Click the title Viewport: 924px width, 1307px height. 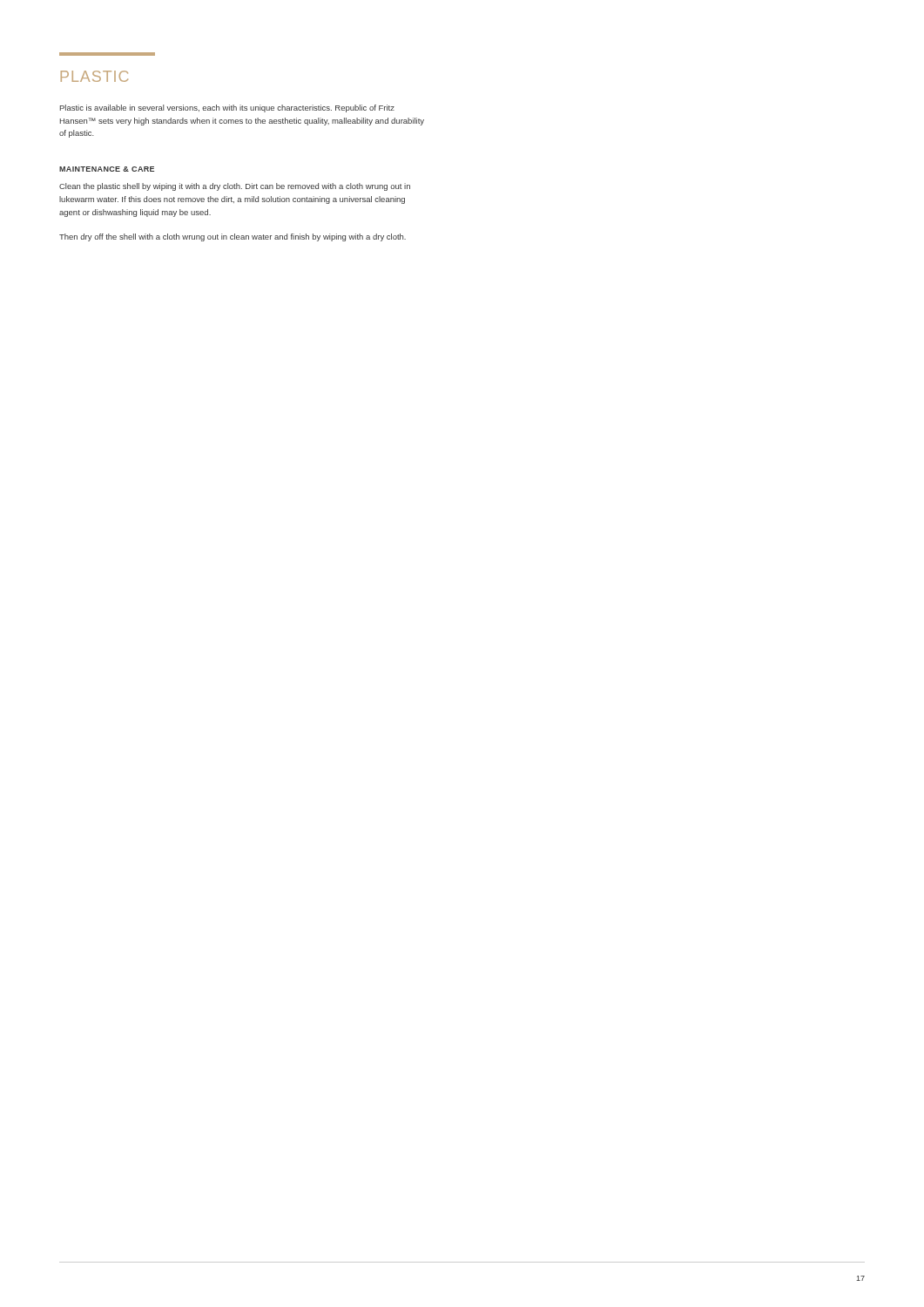point(95,77)
